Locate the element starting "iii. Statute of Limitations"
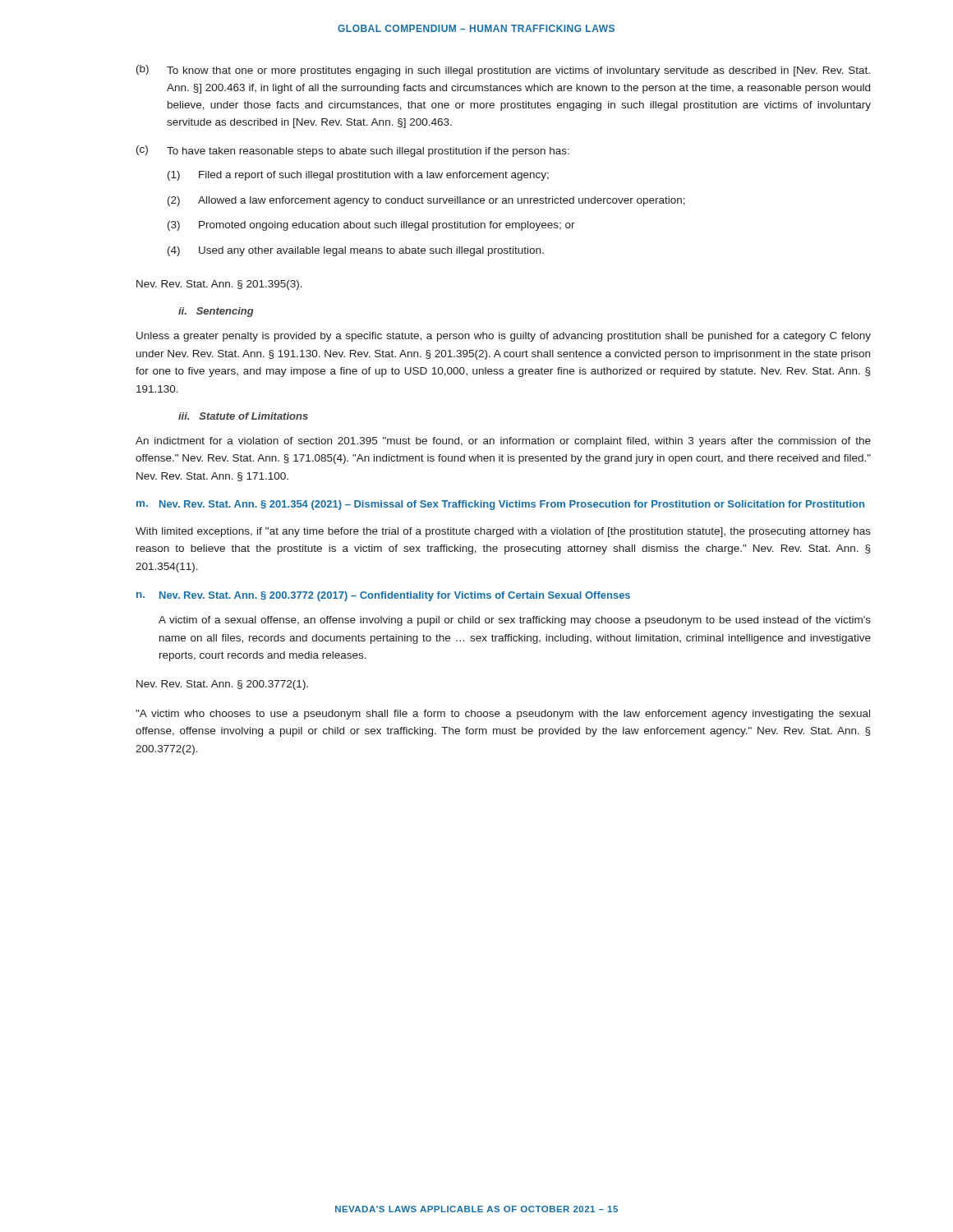 [243, 416]
